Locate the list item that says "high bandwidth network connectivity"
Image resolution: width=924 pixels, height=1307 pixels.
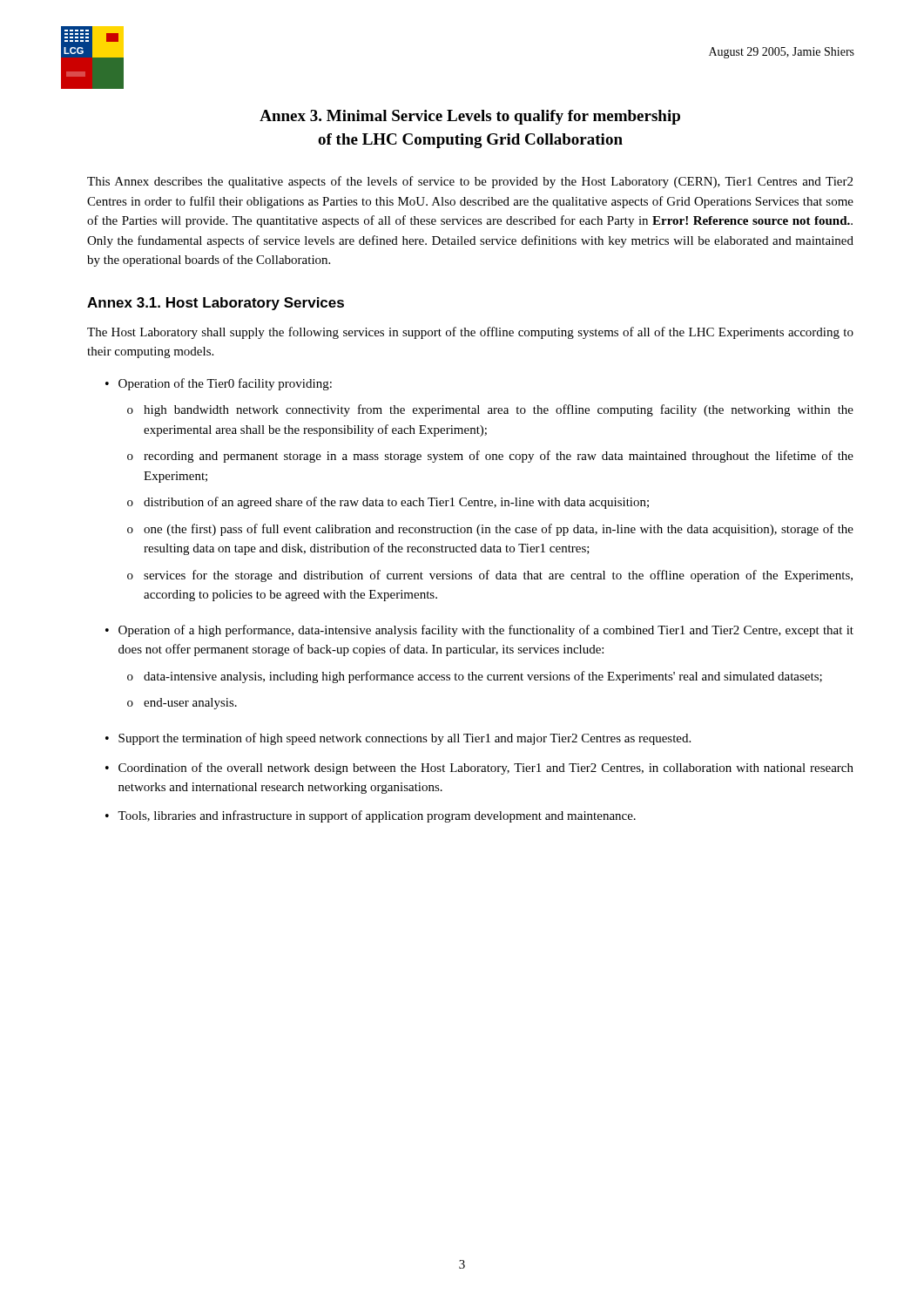[x=499, y=420]
